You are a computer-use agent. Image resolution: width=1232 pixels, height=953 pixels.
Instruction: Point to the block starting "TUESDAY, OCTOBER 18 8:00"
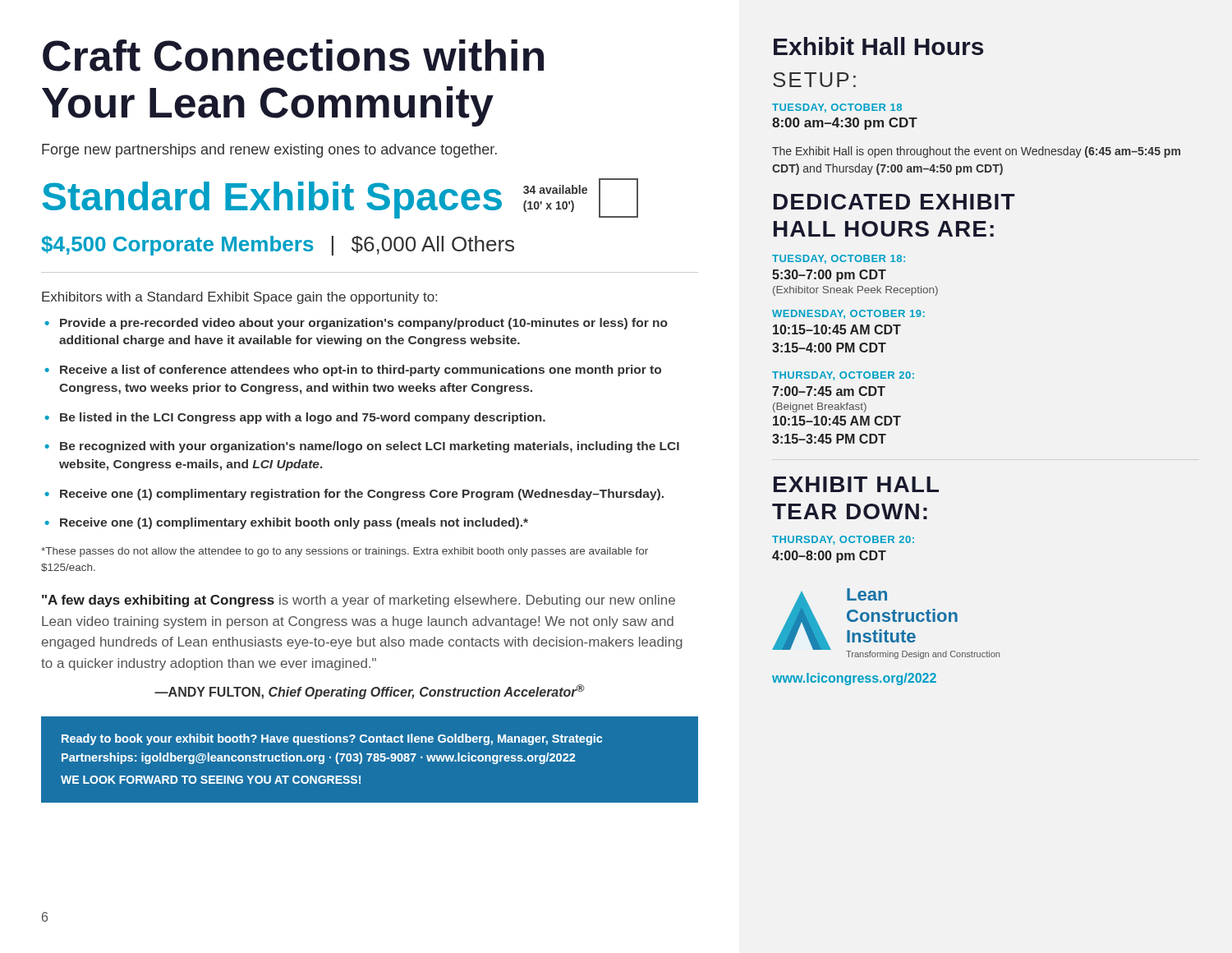coord(837,108)
